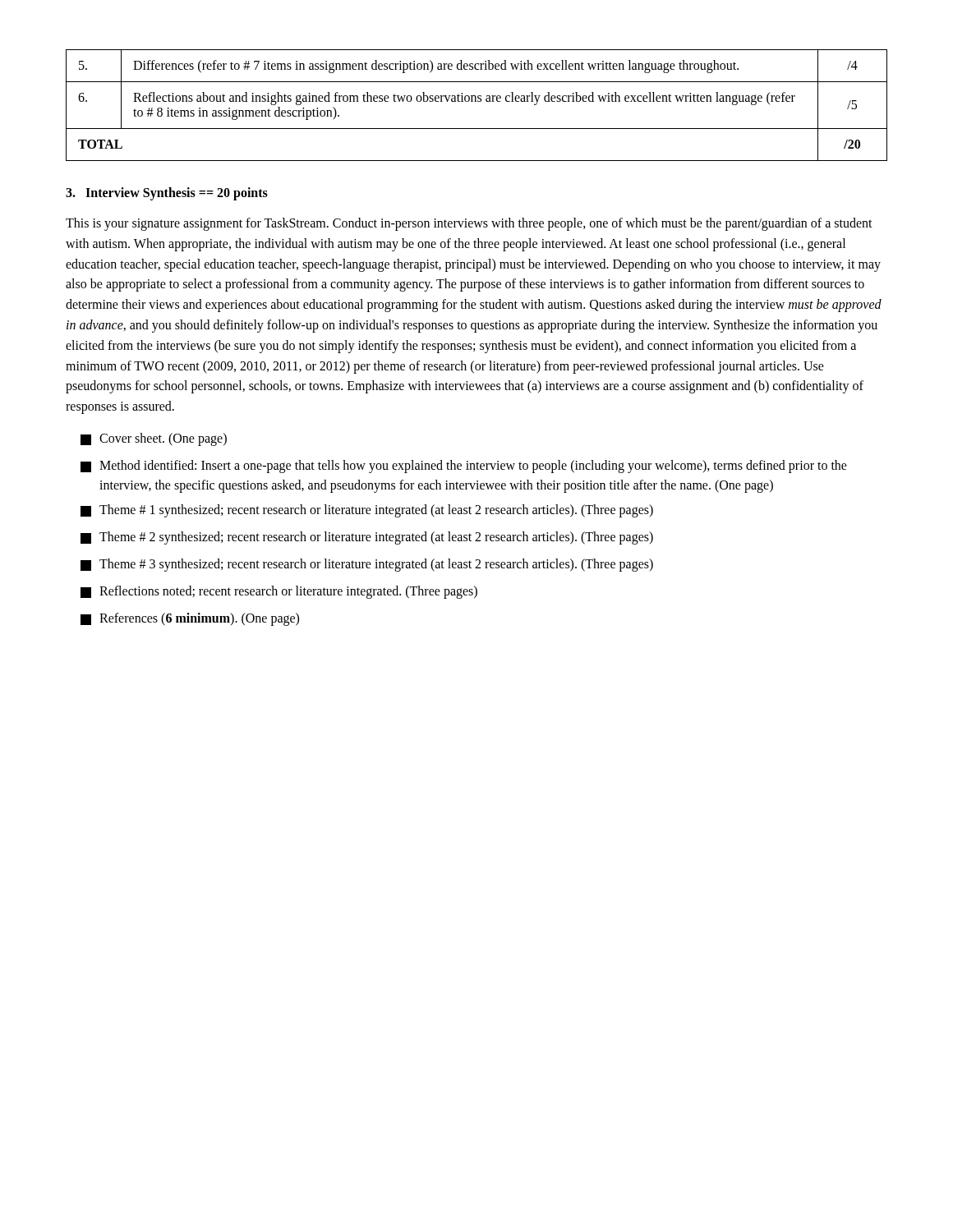Click on the passage starting "Theme # 1 synthesized; recent research or literature"
The image size is (953, 1232).
coord(484,511)
